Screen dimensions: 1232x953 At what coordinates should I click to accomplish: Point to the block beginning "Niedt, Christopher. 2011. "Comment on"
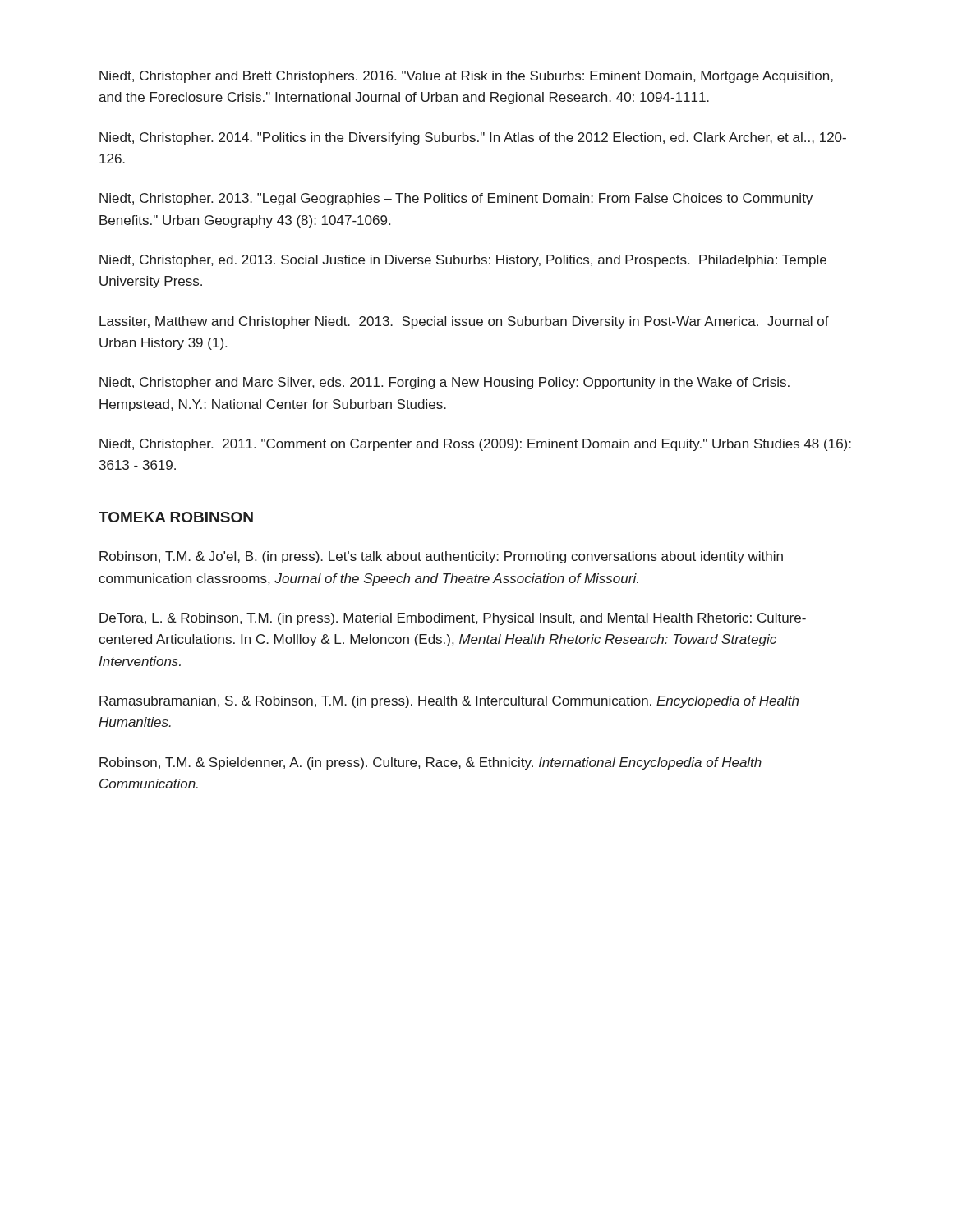[475, 455]
